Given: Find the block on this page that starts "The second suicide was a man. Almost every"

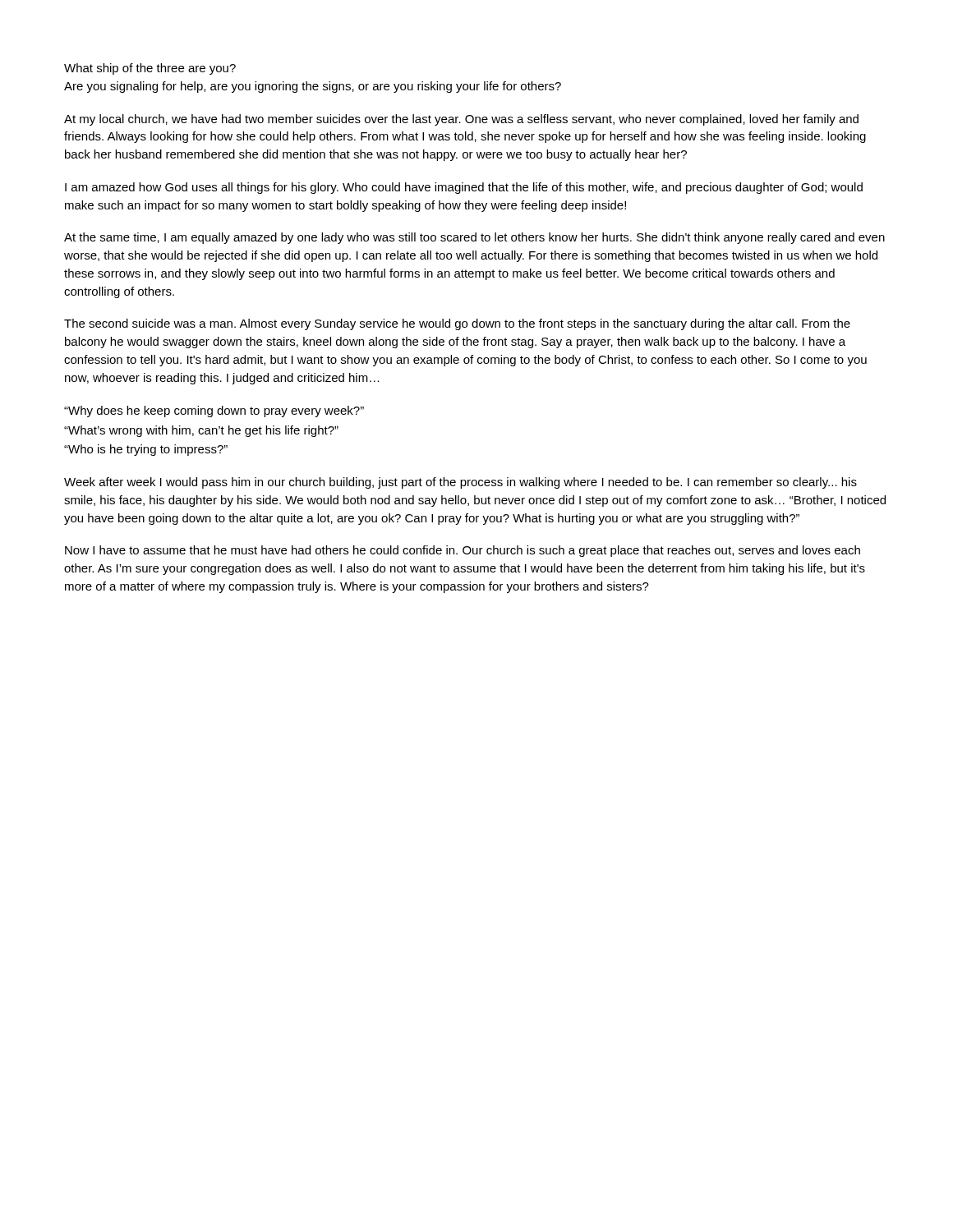Looking at the screenshot, I should pos(466,350).
